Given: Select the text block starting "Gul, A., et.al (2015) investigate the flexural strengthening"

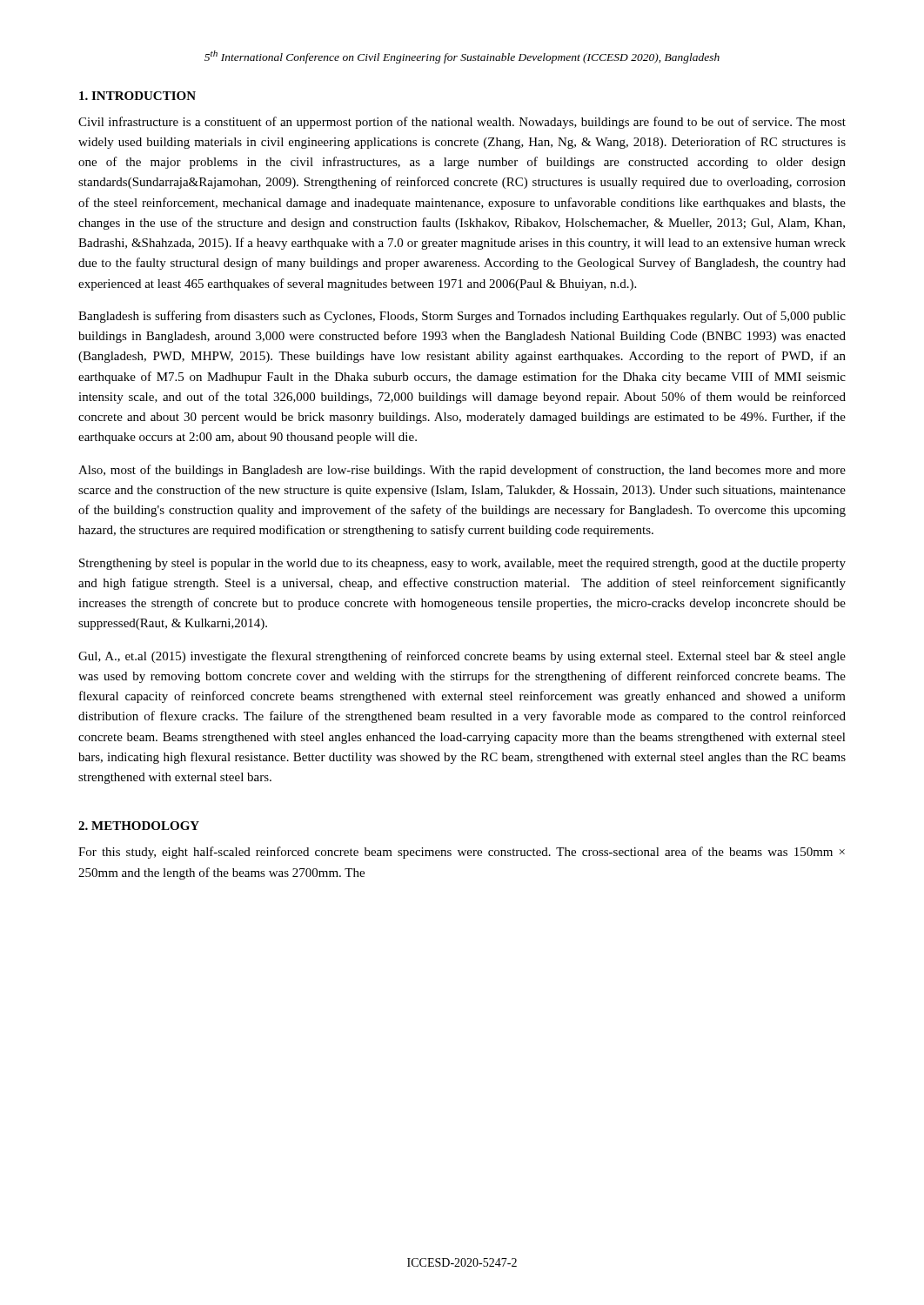Looking at the screenshot, I should [x=462, y=716].
